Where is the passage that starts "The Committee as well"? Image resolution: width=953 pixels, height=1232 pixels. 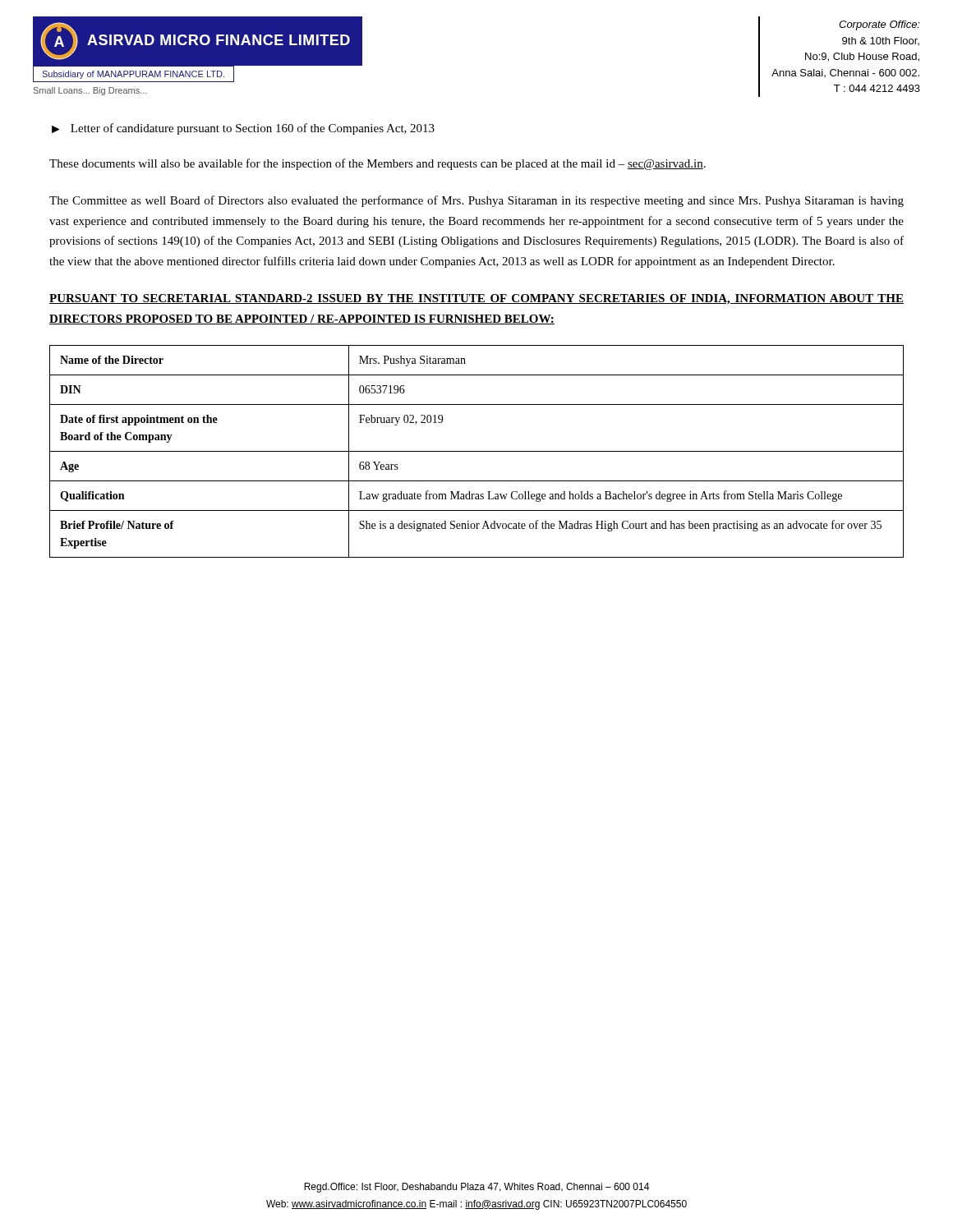tap(476, 231)
